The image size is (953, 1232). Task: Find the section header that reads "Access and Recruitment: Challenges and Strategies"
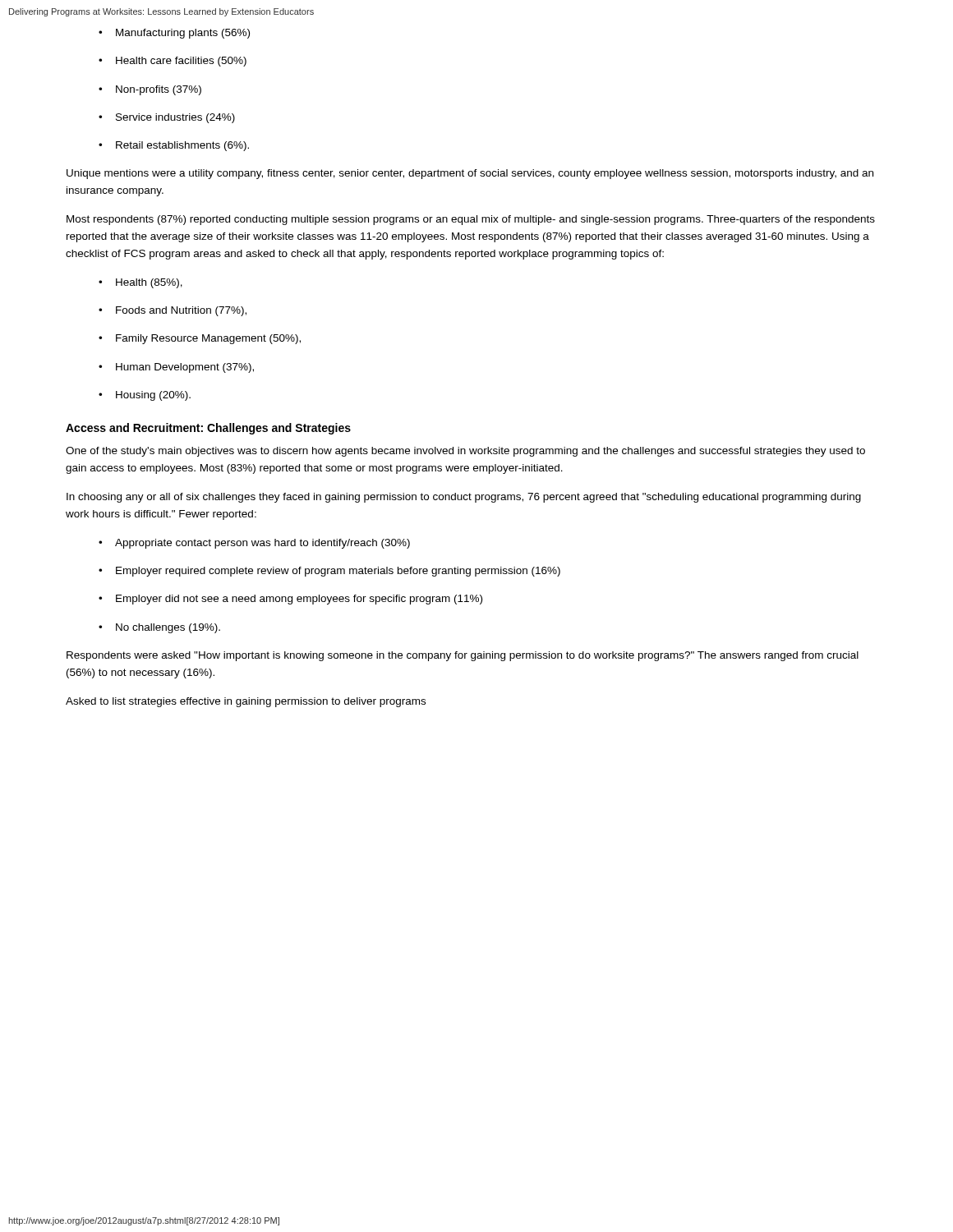pyautogui.click(x=208, y=428)
